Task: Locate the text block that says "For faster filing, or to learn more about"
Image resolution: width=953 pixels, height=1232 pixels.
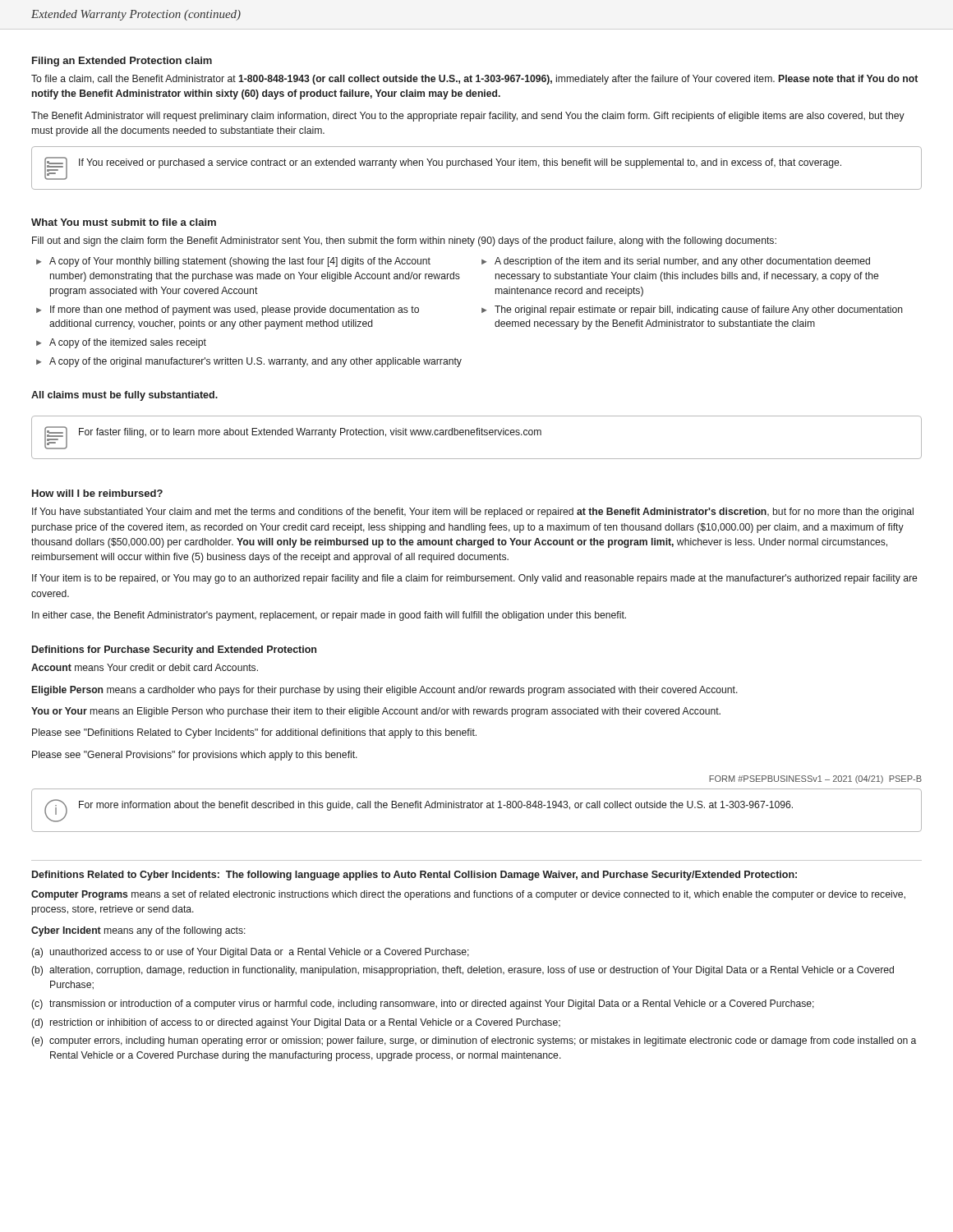Action: pyautogui.click(x=293, y=438)
